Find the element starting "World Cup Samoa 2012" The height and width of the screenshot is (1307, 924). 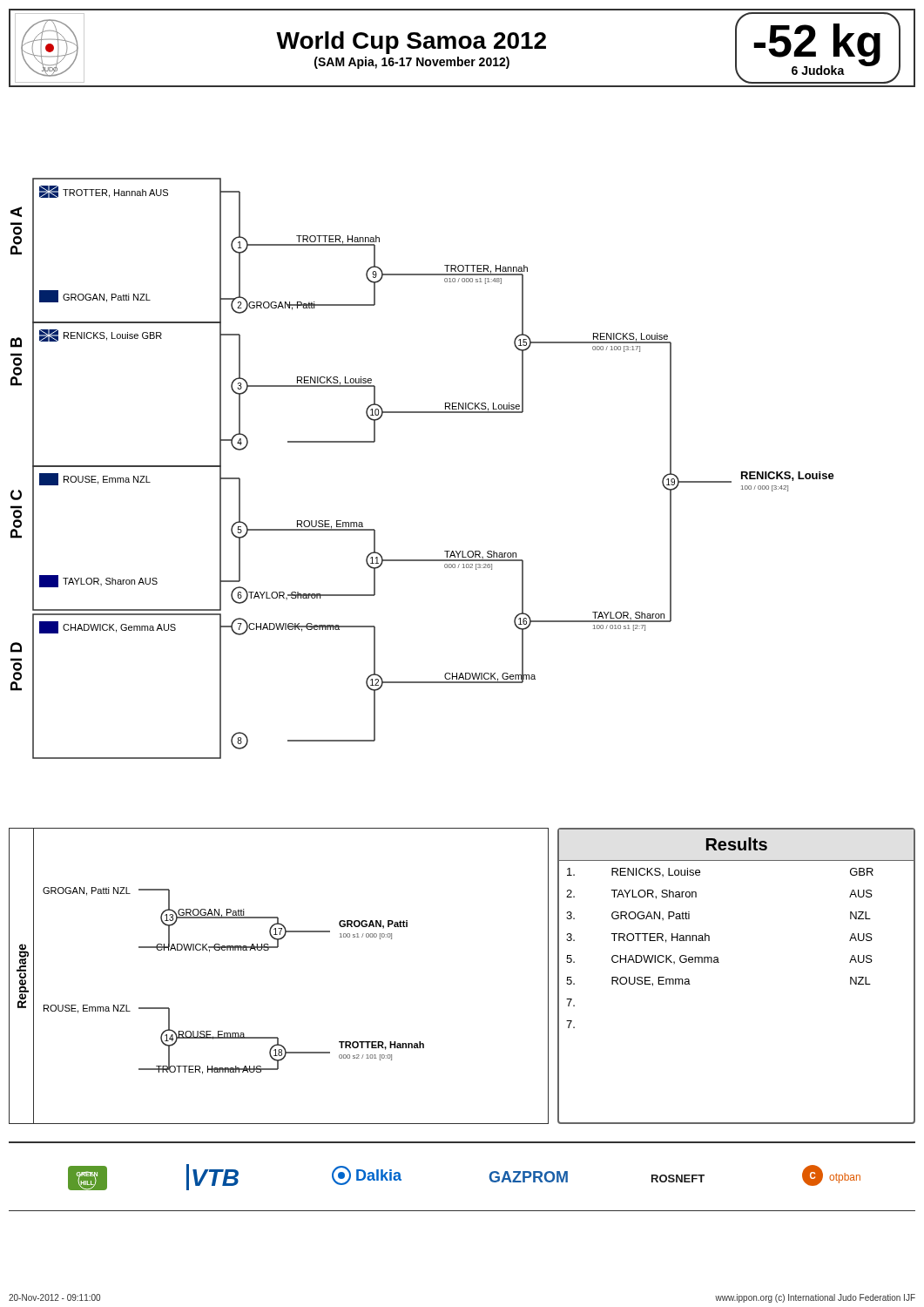coord(412,41)
